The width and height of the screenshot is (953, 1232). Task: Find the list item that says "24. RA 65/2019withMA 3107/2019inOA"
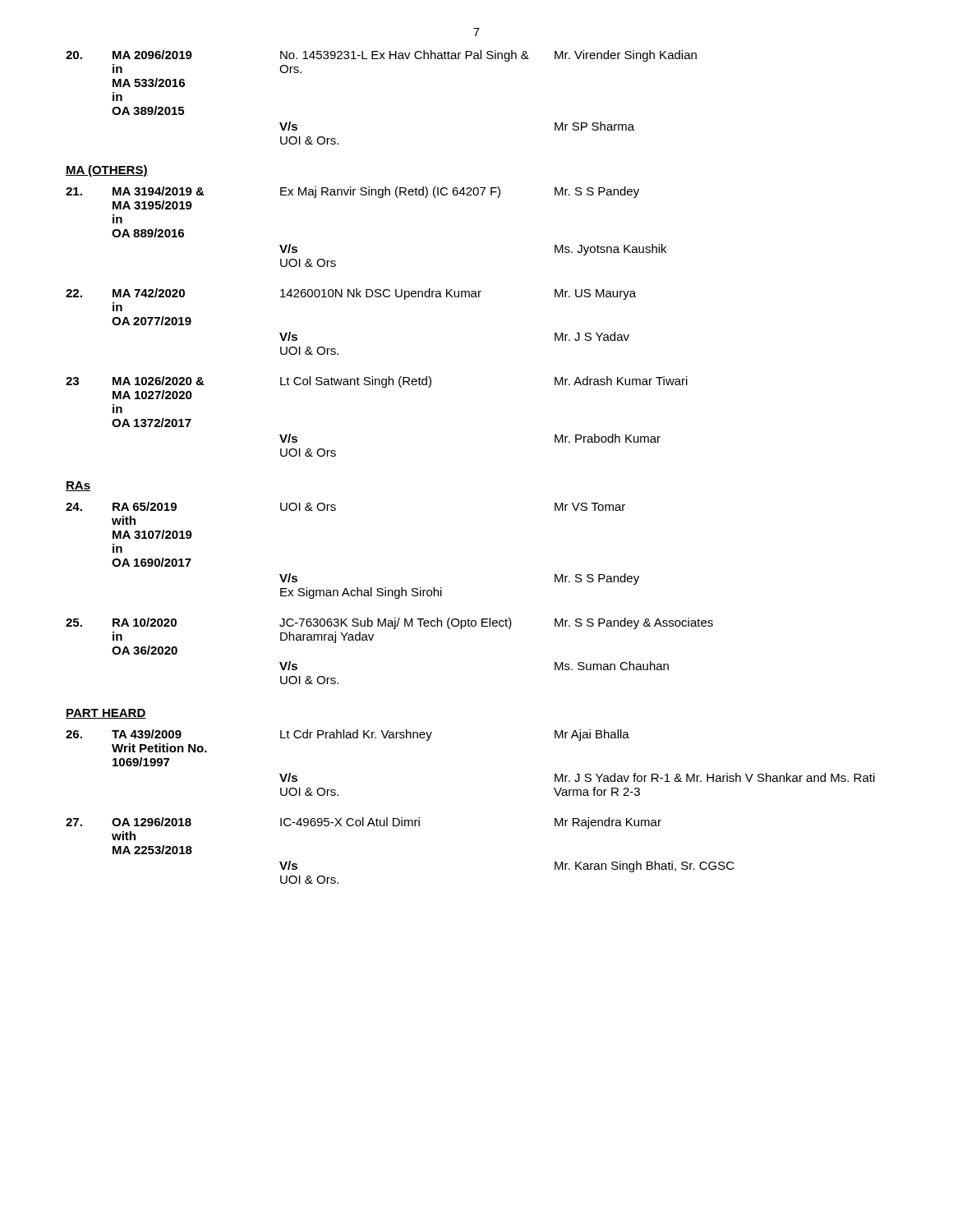click(x=147, y=506)
